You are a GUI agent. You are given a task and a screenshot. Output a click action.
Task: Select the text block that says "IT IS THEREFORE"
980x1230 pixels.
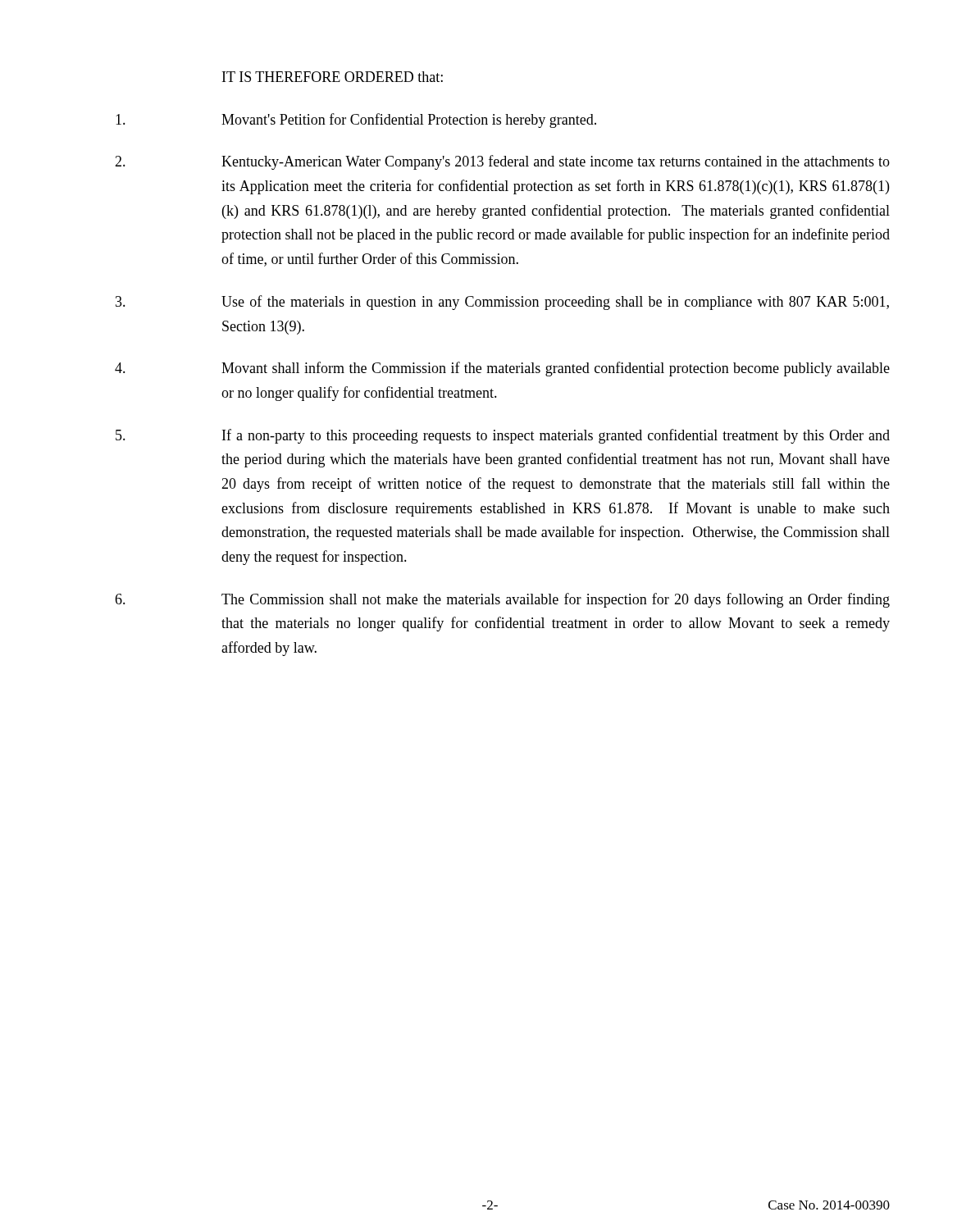(333, 77)
